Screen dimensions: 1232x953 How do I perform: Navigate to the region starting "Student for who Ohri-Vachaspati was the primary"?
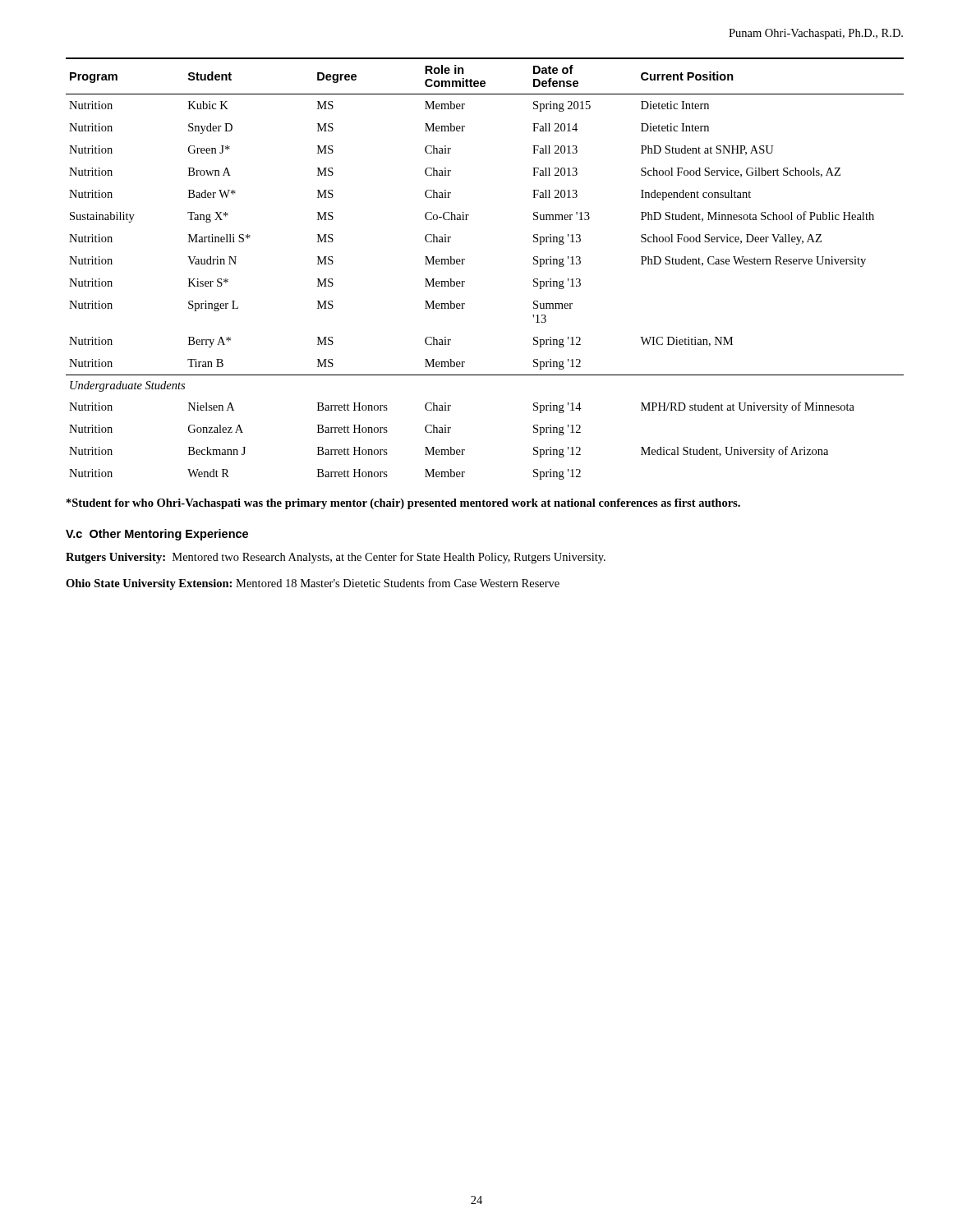[403, 503]
